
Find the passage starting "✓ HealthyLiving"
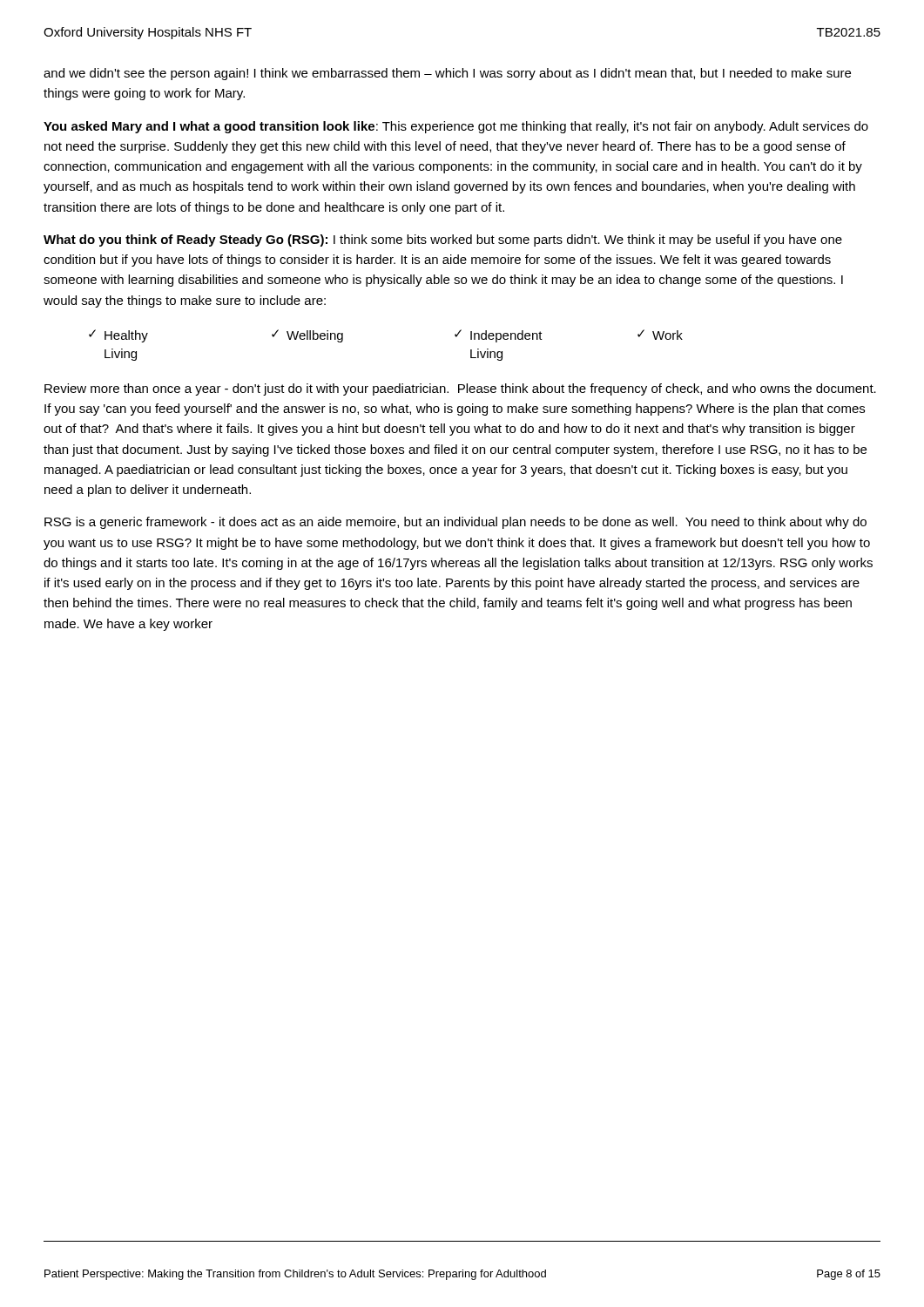(118, 344)
